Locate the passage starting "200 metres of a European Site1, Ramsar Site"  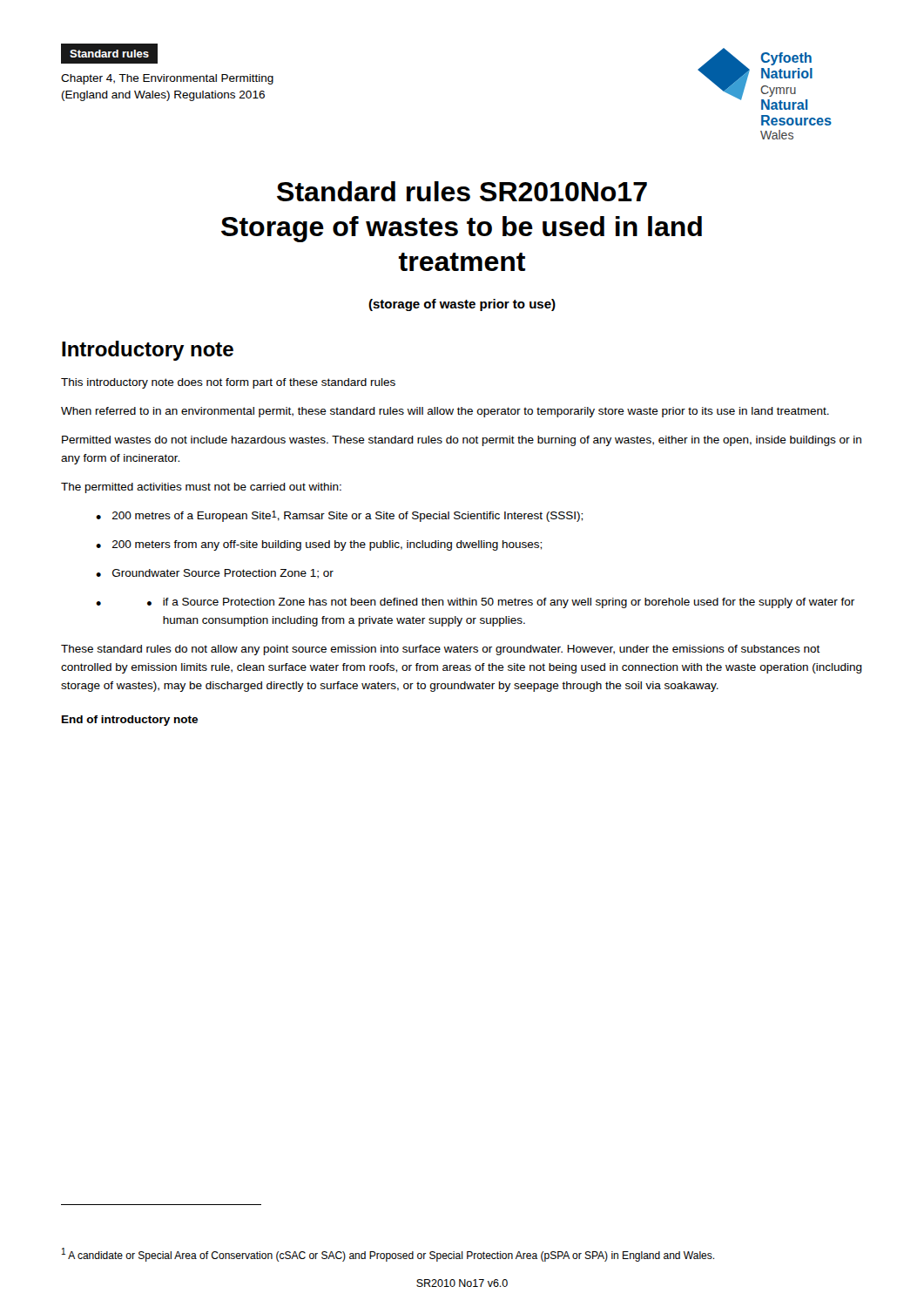coord(348,514)
